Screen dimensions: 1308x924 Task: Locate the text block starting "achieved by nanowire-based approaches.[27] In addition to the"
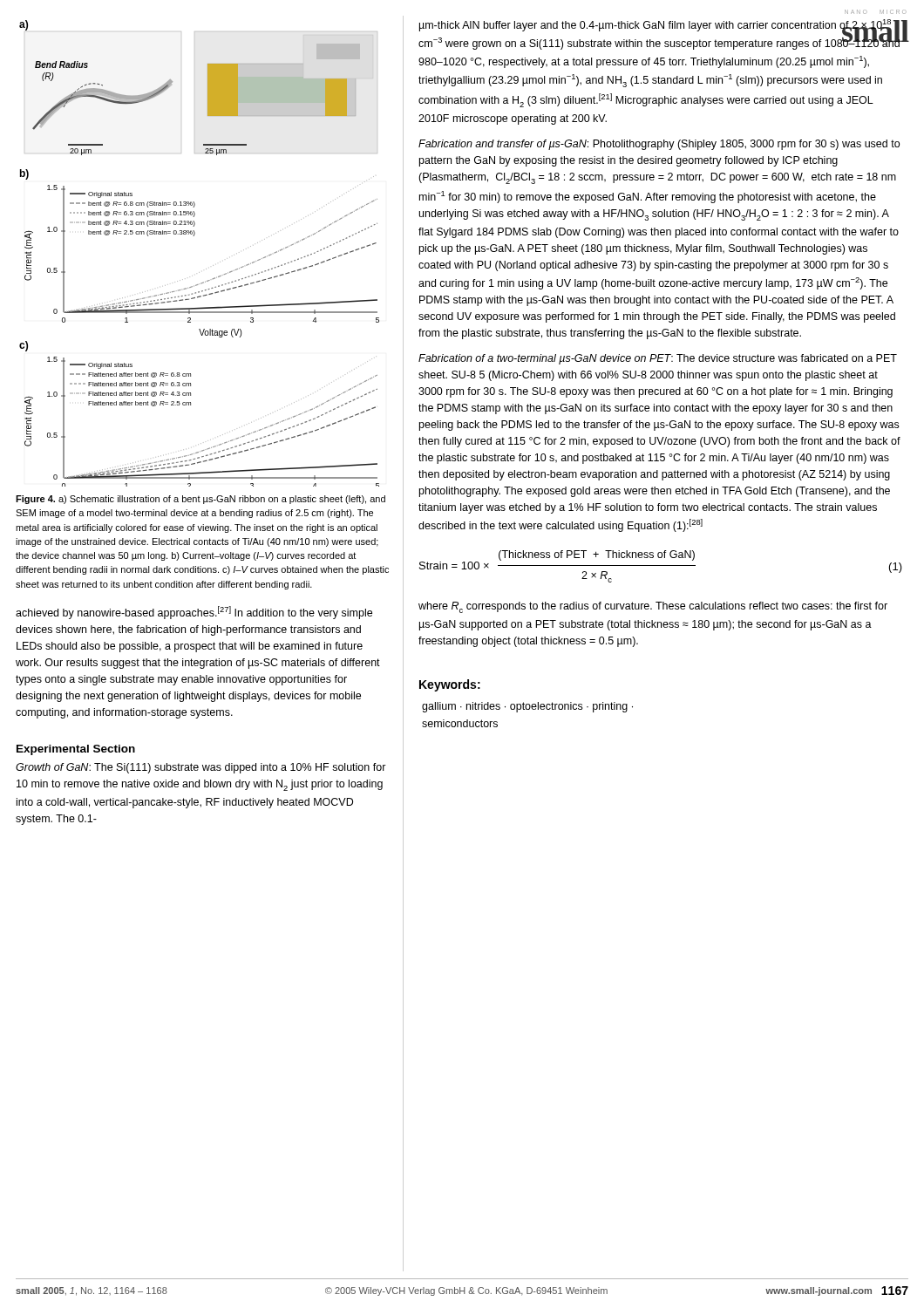[198, 662]
